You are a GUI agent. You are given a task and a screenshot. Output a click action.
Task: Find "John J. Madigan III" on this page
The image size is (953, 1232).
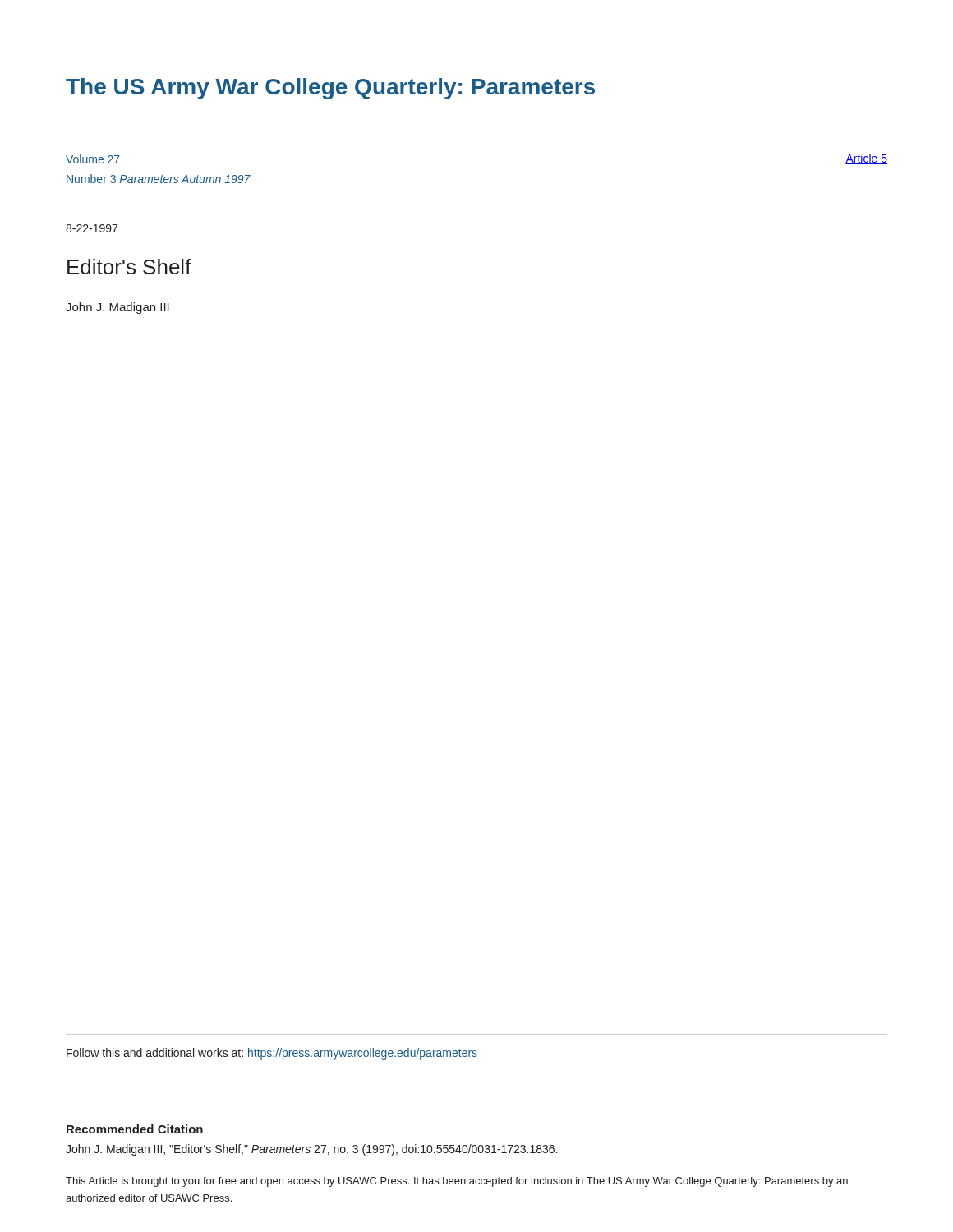click(x=118, y=307)
